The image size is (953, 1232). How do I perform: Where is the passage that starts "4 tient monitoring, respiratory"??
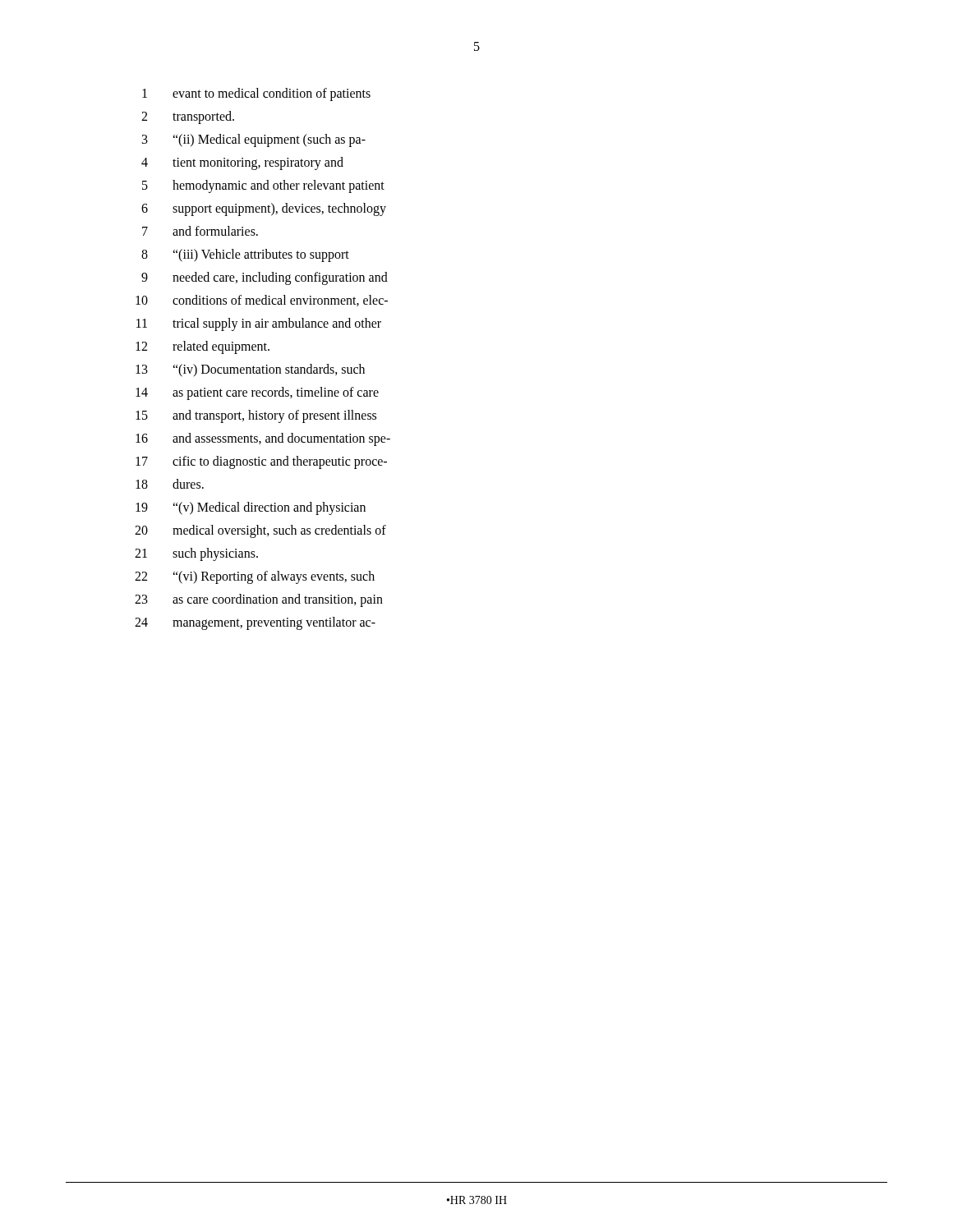point(242,163)
